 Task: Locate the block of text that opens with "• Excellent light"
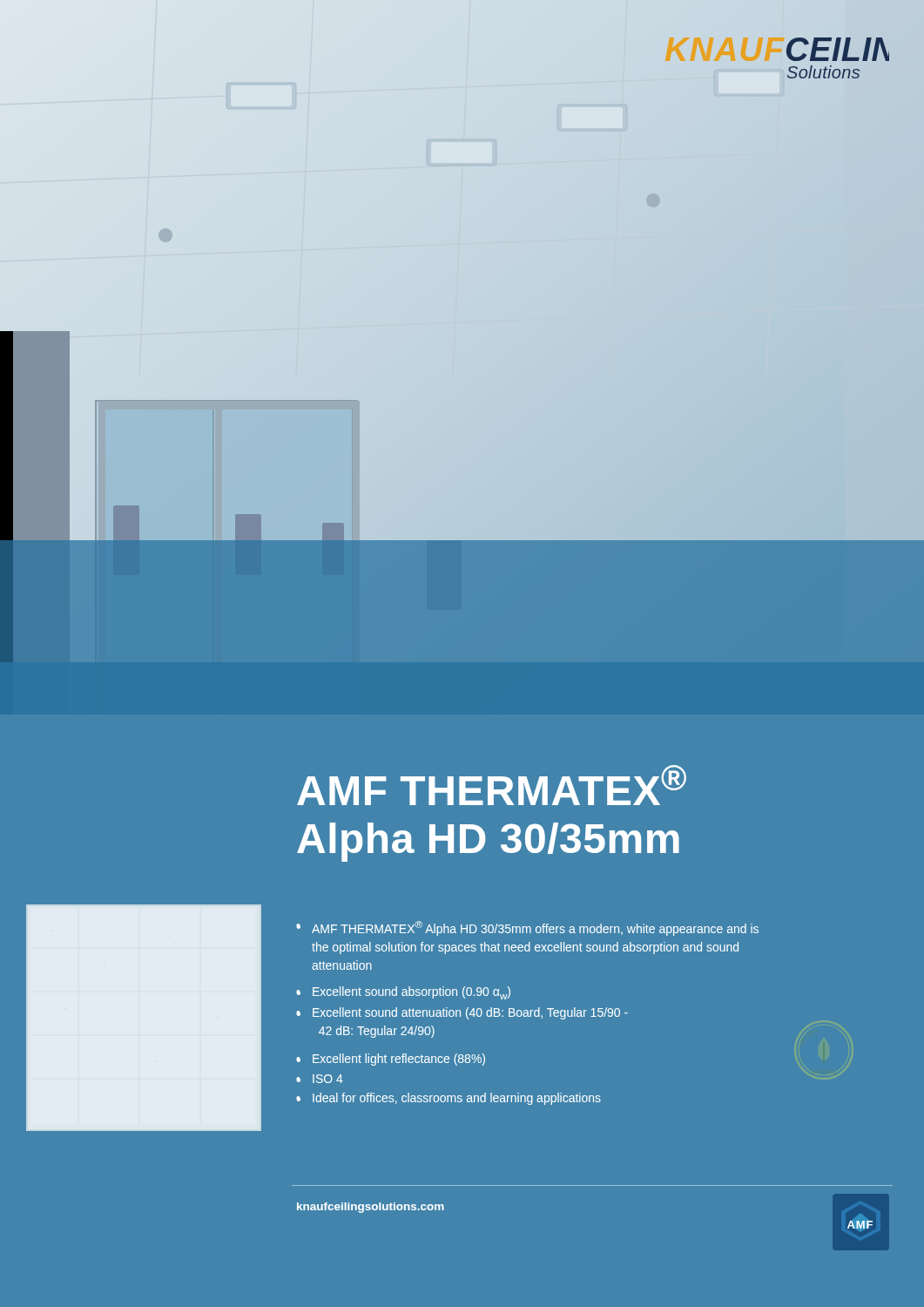click(391, 1060)
